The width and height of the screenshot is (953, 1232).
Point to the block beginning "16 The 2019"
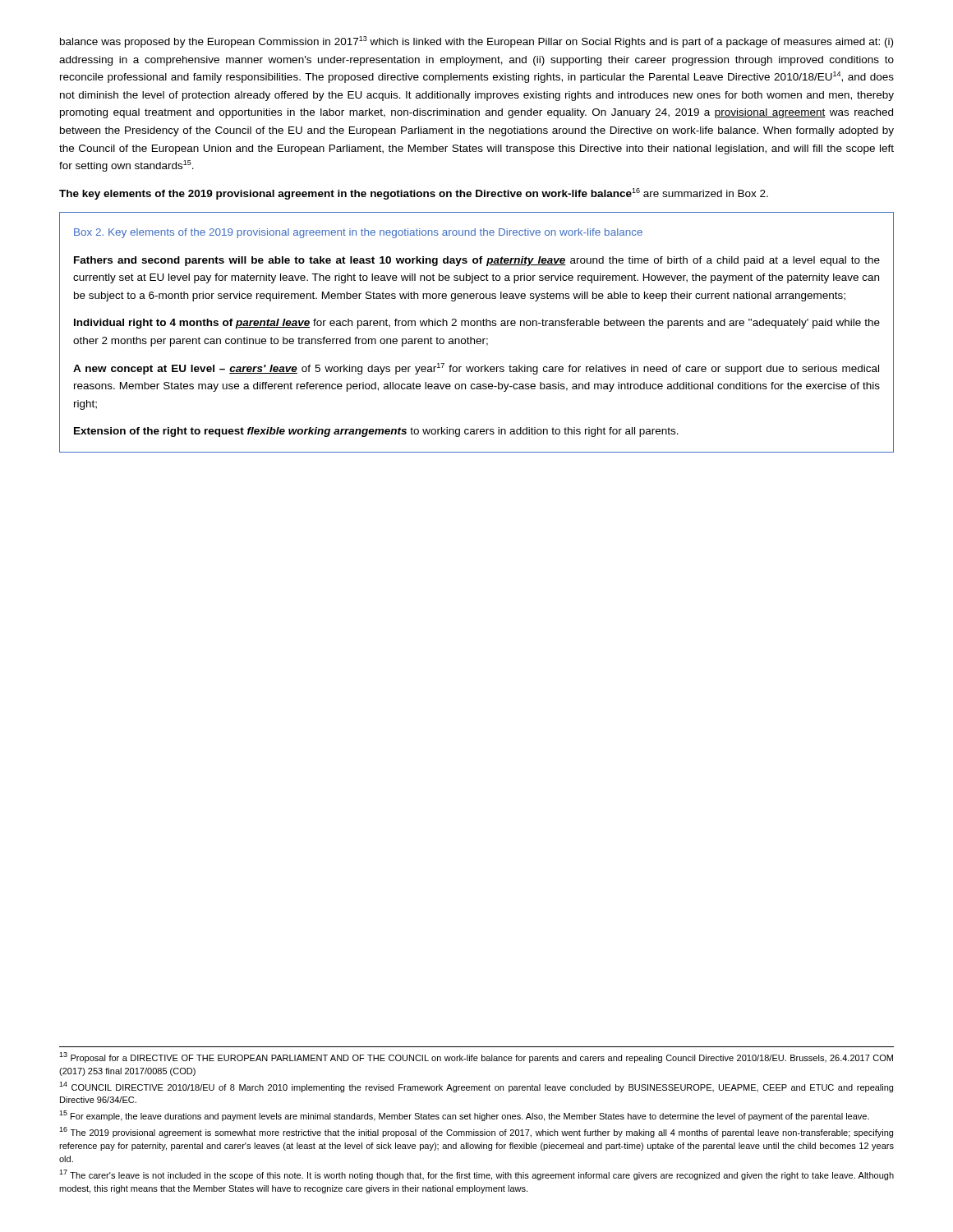476,1146
